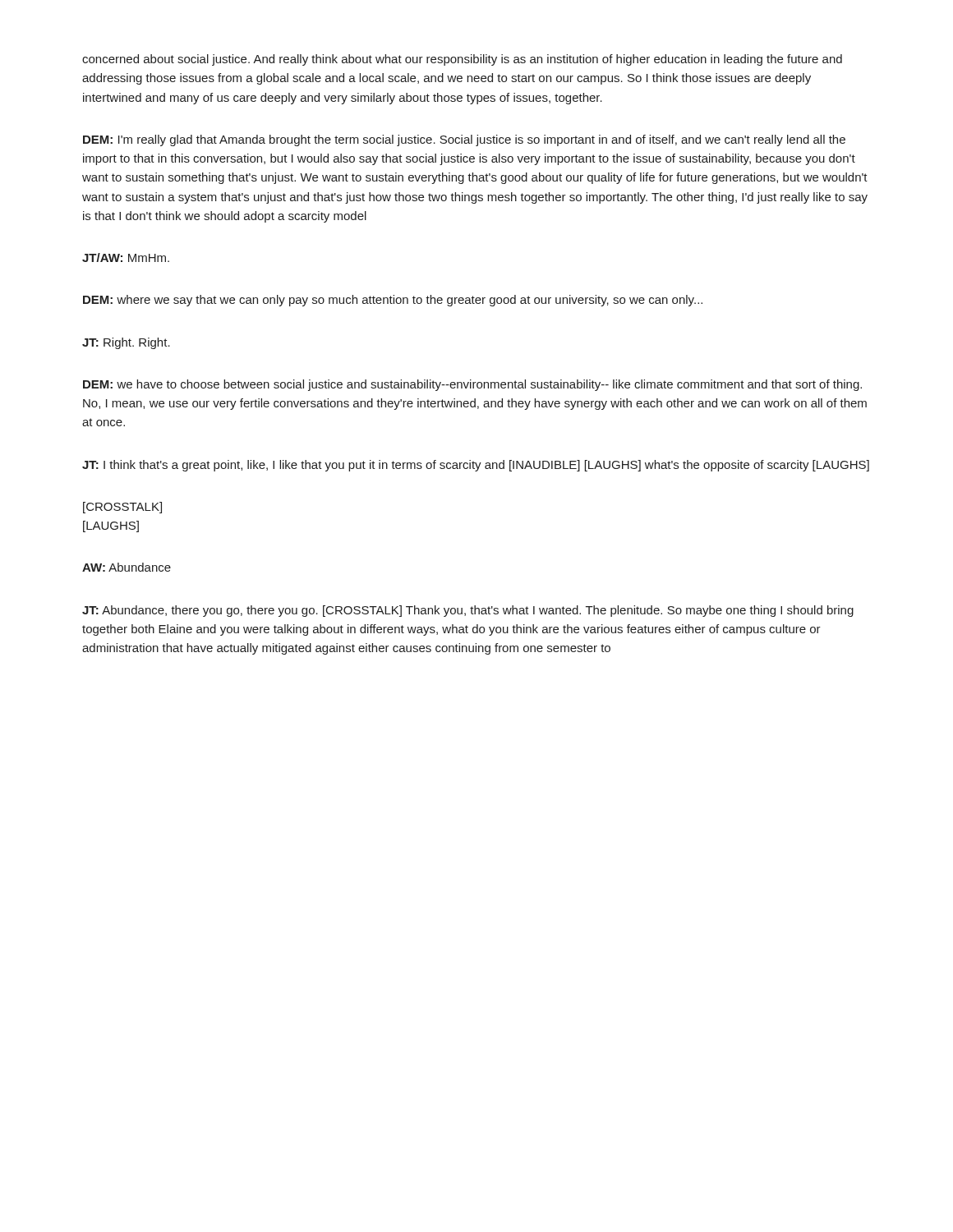Find the passage starting "concerned about social justice. And really think about"

pyautogui.click(x=462, y=78)
